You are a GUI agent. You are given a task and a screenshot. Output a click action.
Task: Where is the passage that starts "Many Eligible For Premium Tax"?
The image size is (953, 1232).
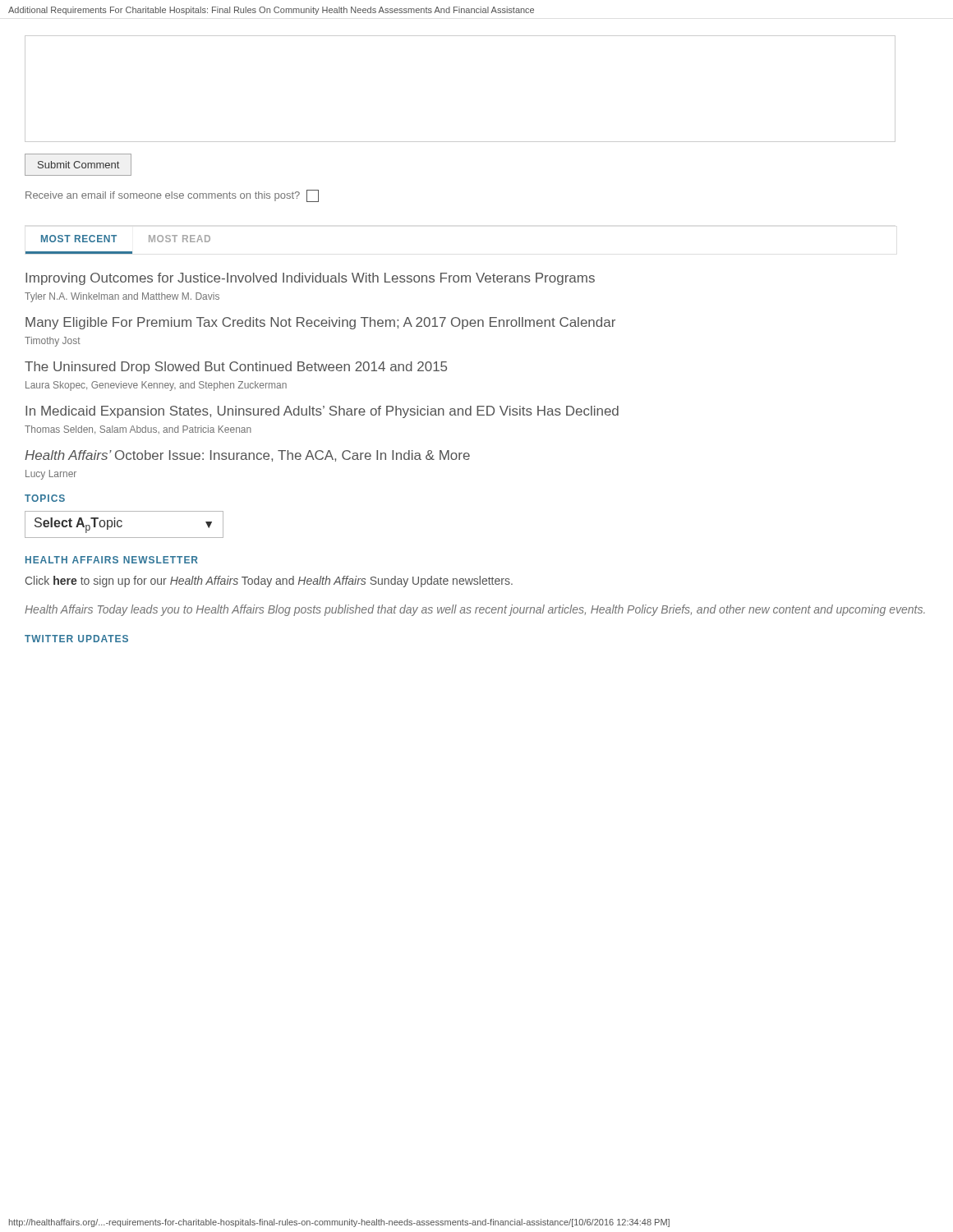tap(320, 322)
